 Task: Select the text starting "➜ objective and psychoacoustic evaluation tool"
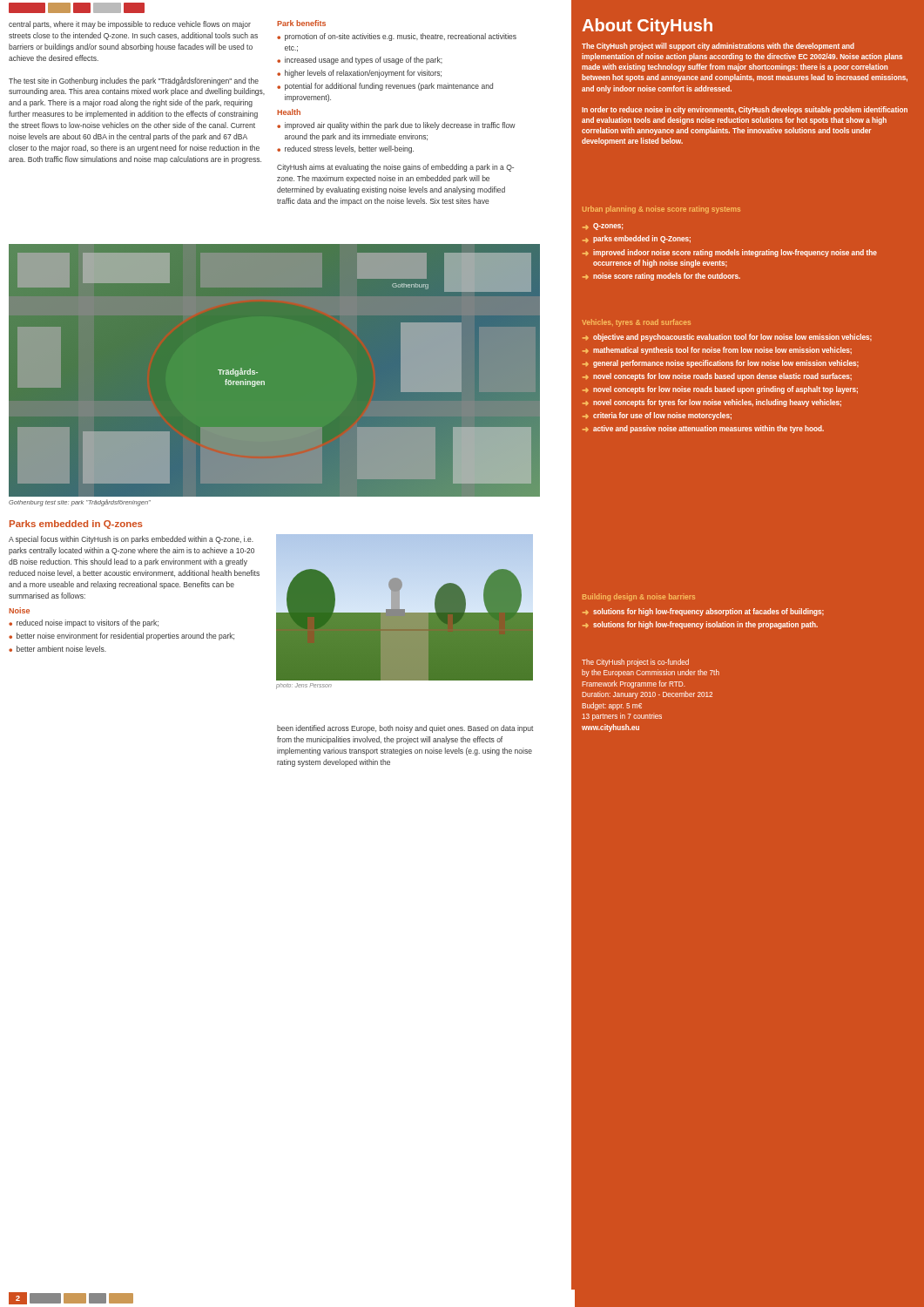pos(727,338)
